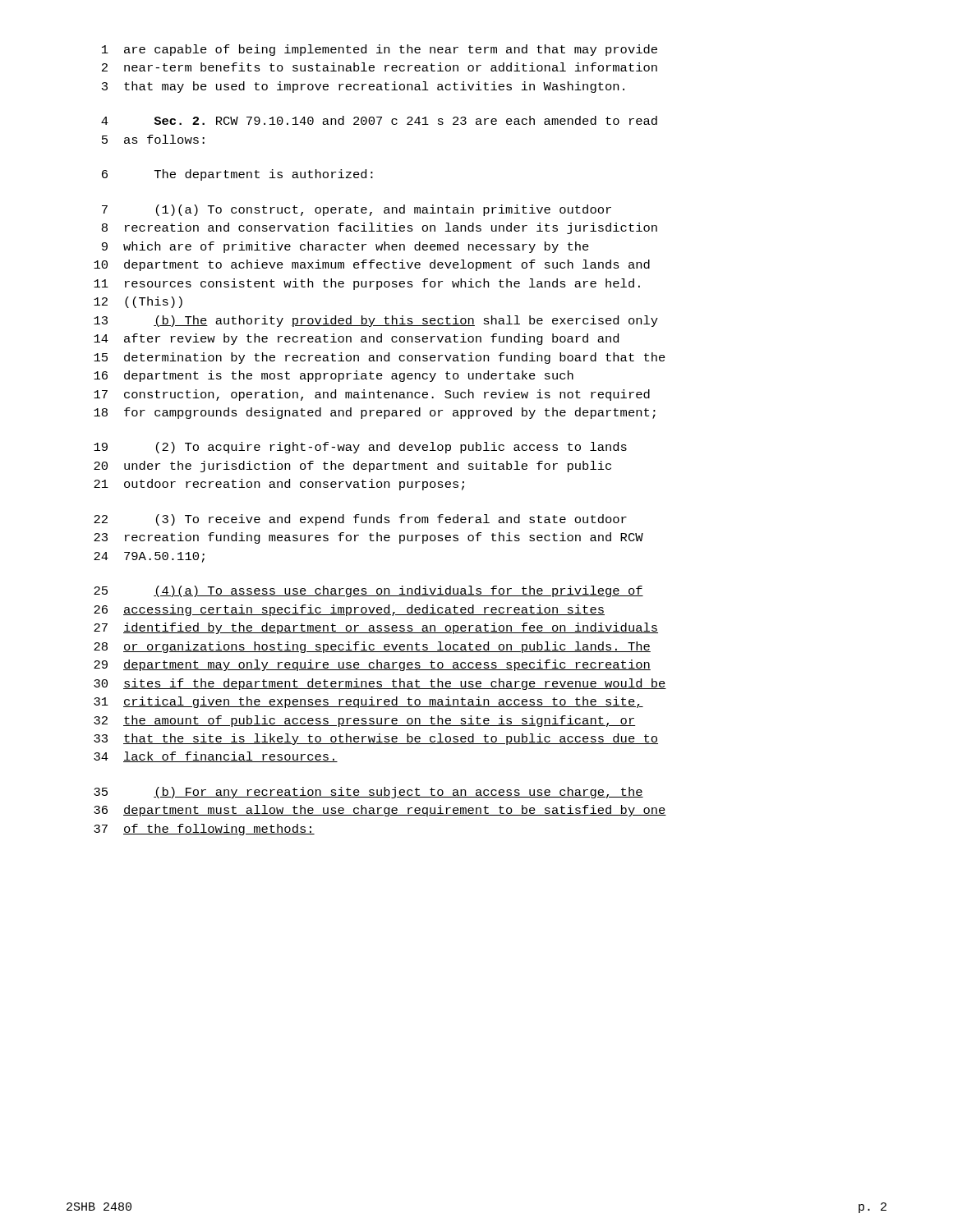Find the list item that reads "28 or organizations hosting specific"
Image resolution: width=953 pixels, height=1232 pixels.
[476, 647]
